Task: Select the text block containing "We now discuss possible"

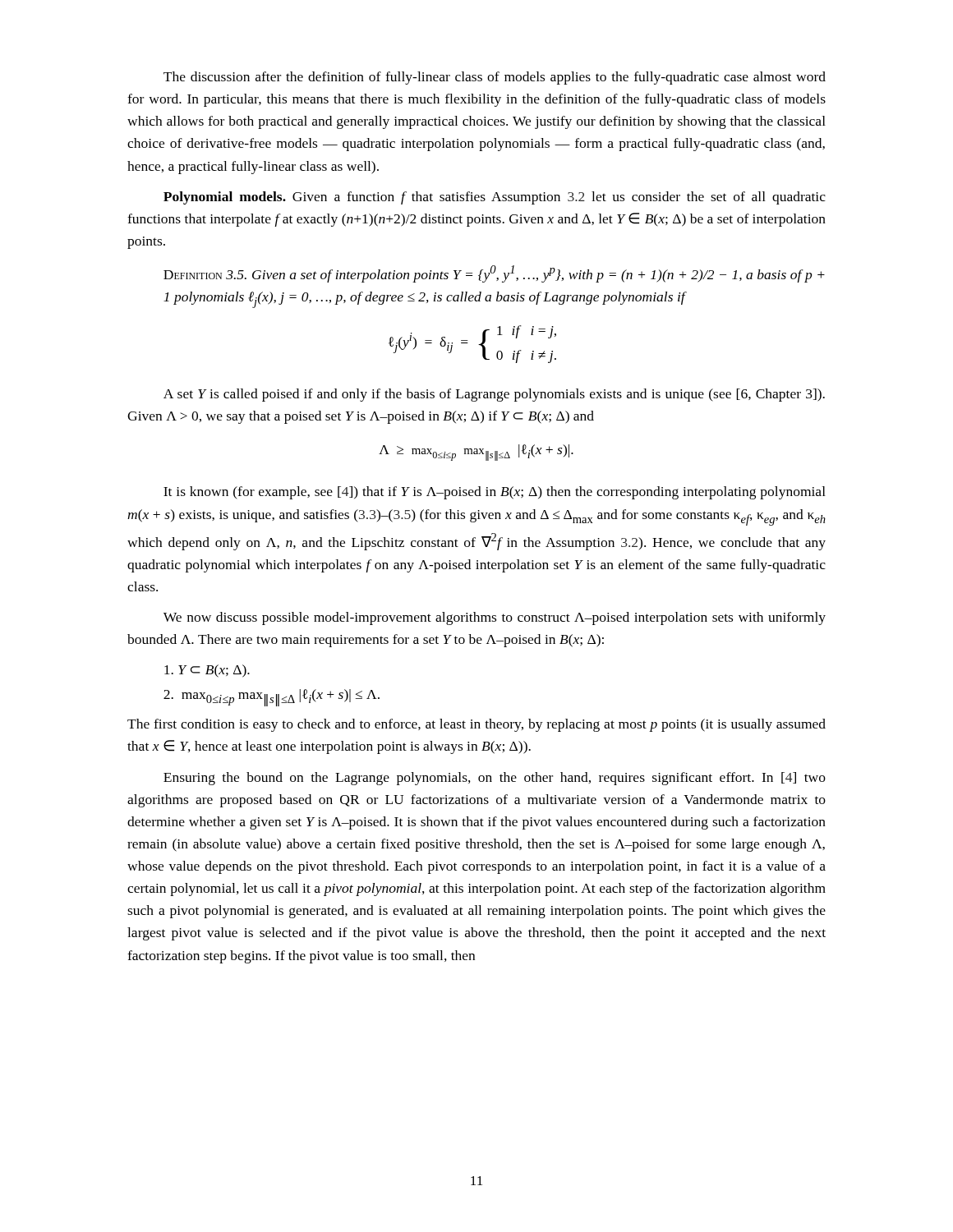Action: (476, 628)
